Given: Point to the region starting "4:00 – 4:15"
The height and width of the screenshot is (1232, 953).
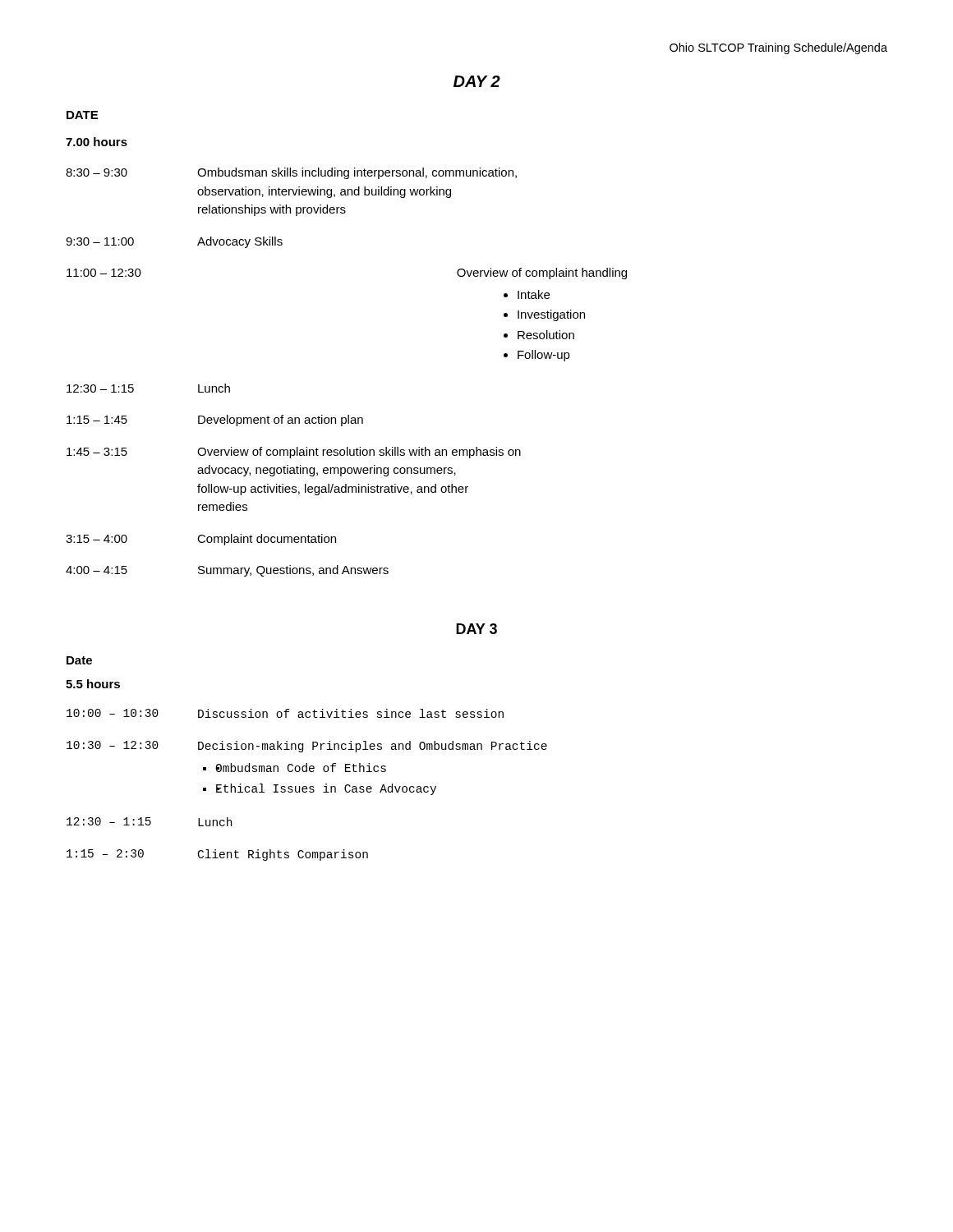Looking at the screenshot, I should point(227,571).
